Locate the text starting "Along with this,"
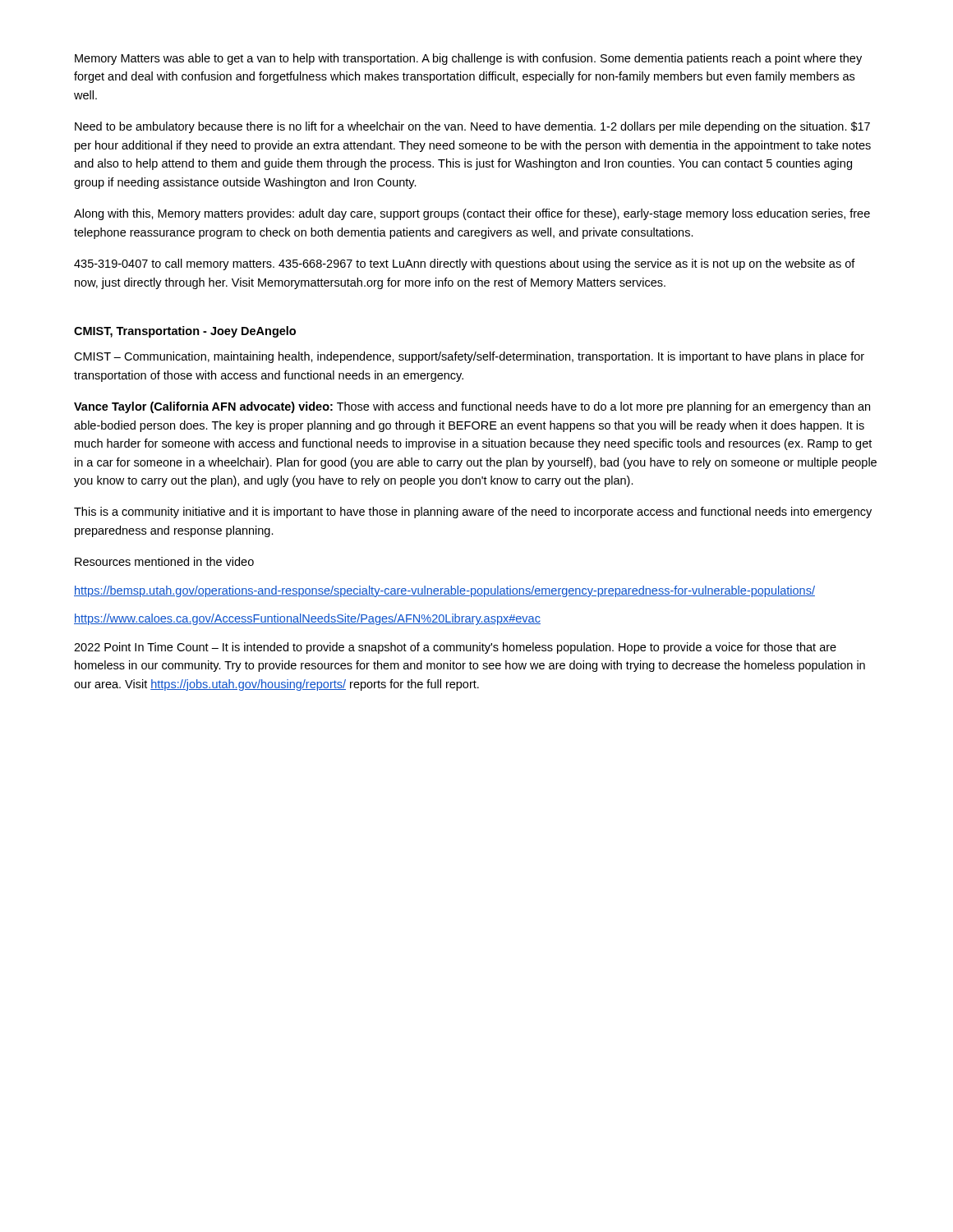This screenshot has width=953, height=1232. click(472, 223)
